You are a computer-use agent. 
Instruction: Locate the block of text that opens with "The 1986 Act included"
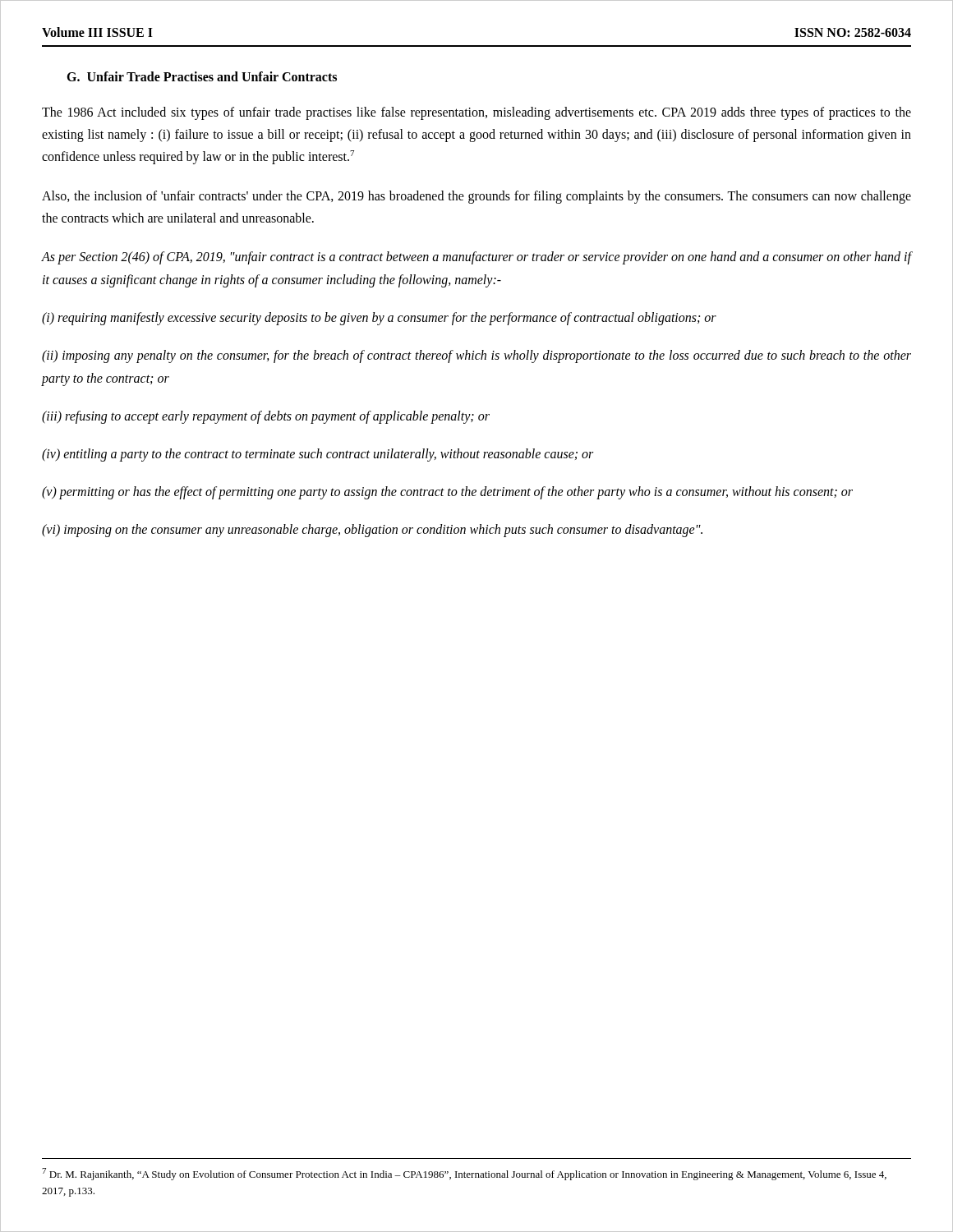[476, 135]
